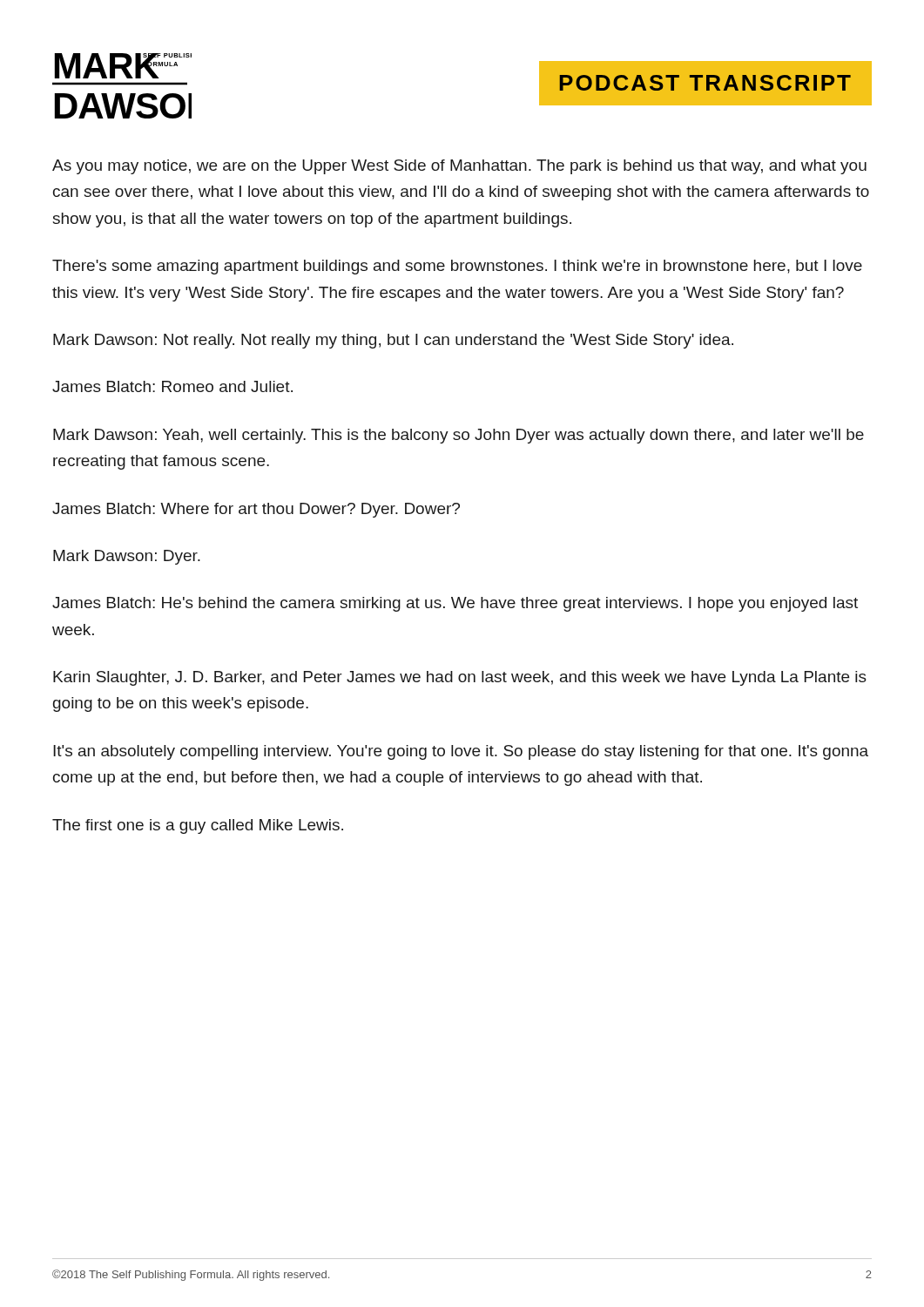Select the text block with the text "As you may notice, we are on the"
Screen dimensions: 1307x924
pyautogui.click(x=461, y=192)
